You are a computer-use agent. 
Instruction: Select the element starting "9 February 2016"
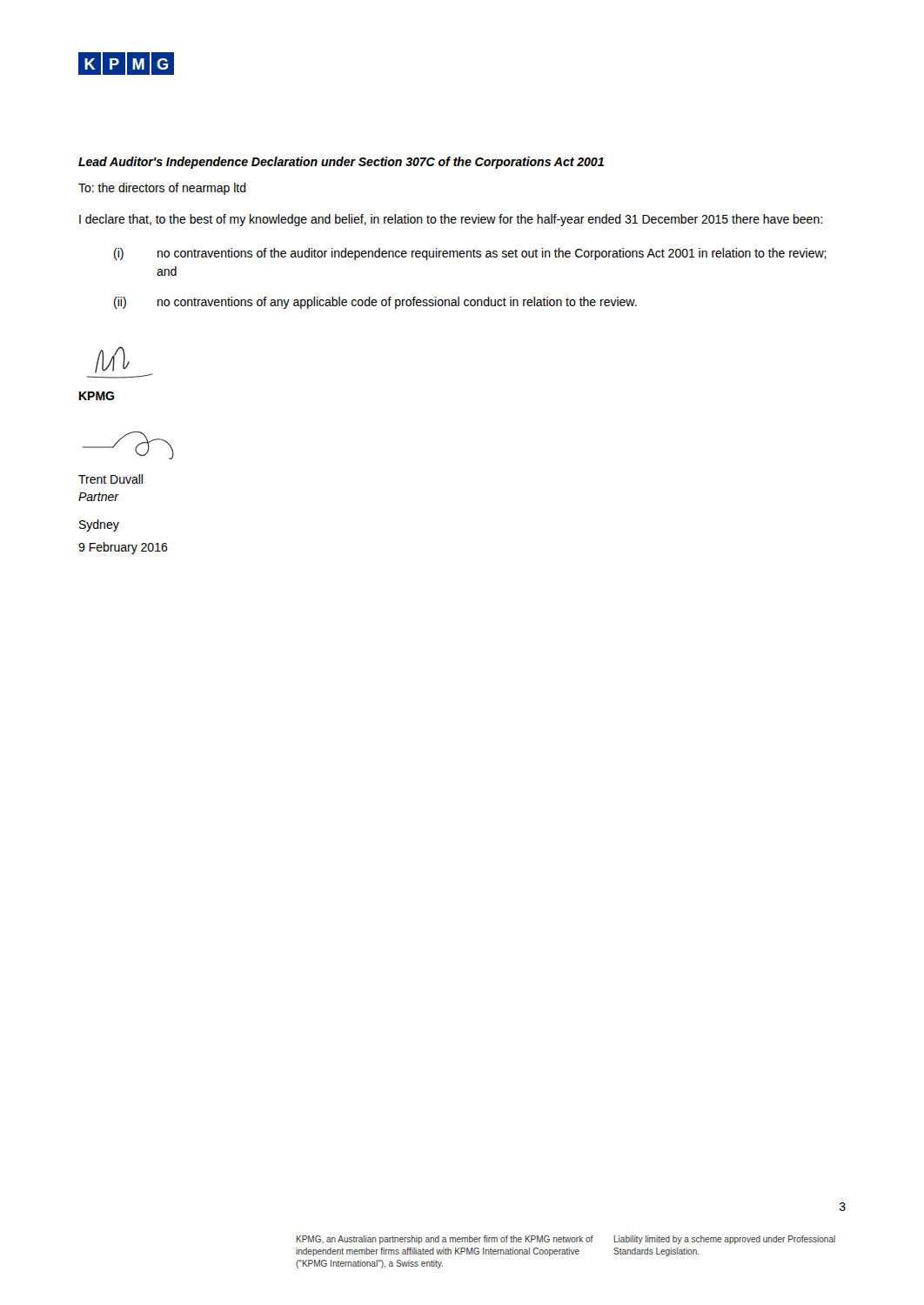[x=123, y=547]
